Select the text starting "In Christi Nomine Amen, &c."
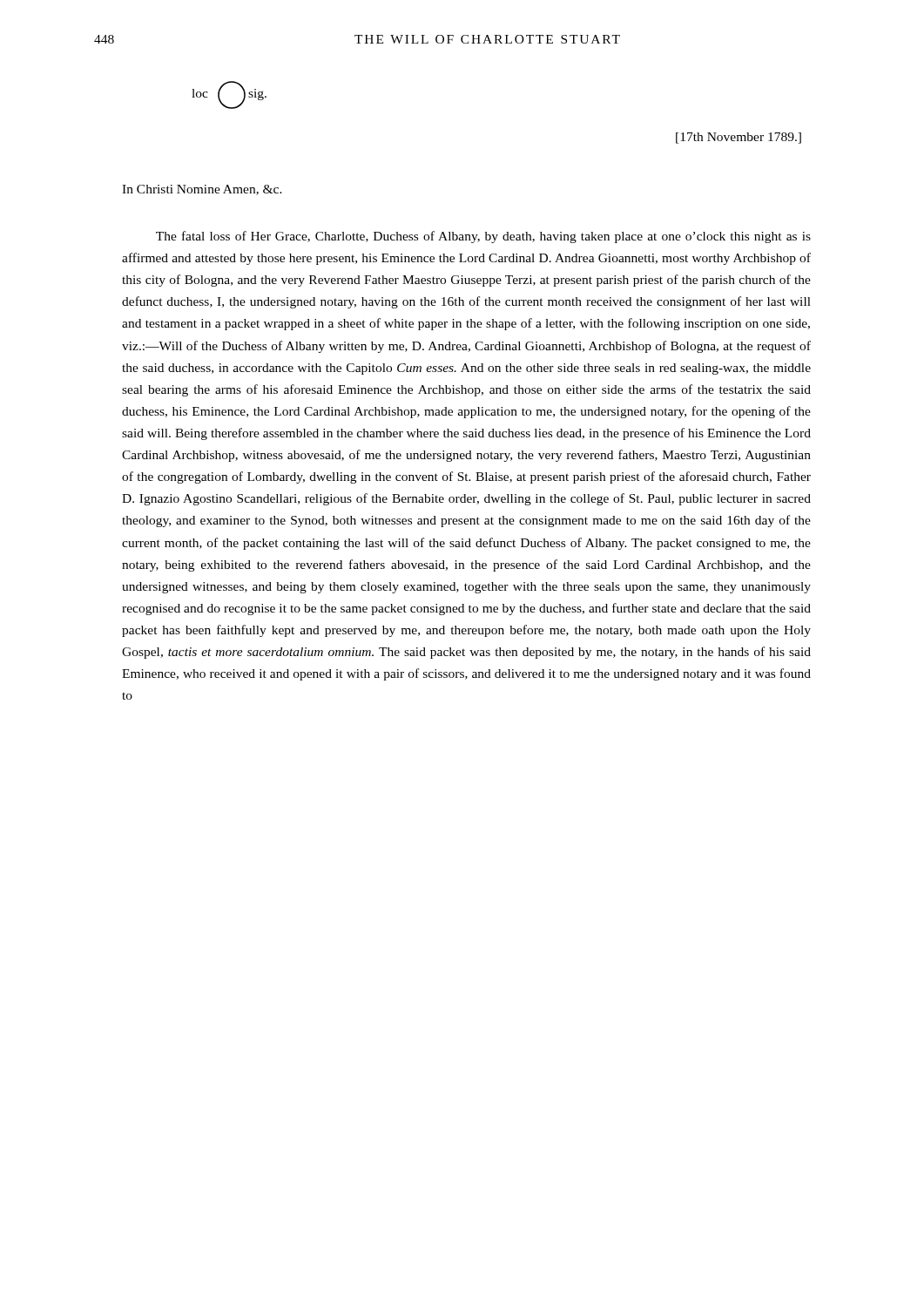The width and height of the screenshot is (924, 1307). tap(202, 189)
